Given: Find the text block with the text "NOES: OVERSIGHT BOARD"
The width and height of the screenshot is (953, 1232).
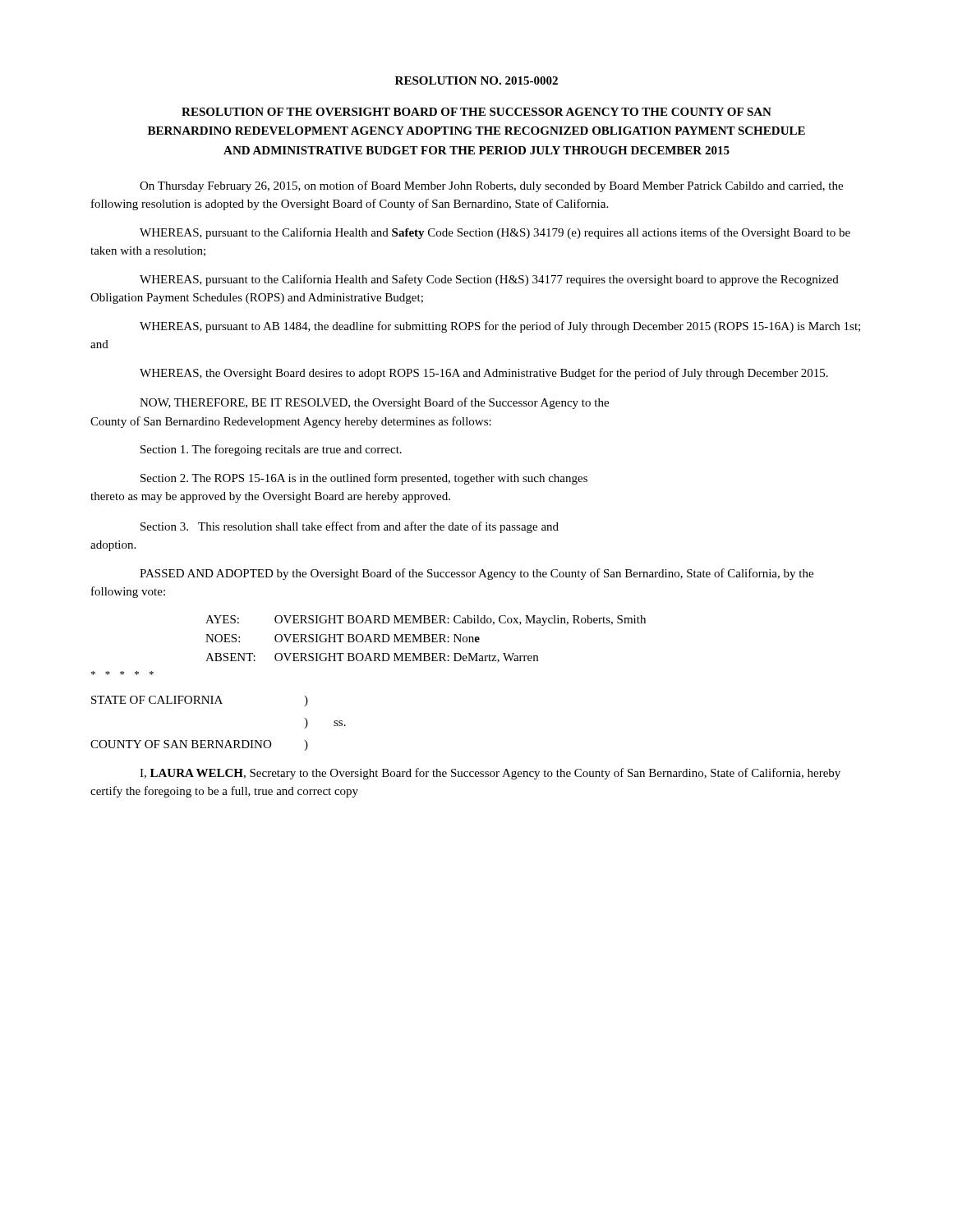Looking at the screenshot, I should click(343, 638).
